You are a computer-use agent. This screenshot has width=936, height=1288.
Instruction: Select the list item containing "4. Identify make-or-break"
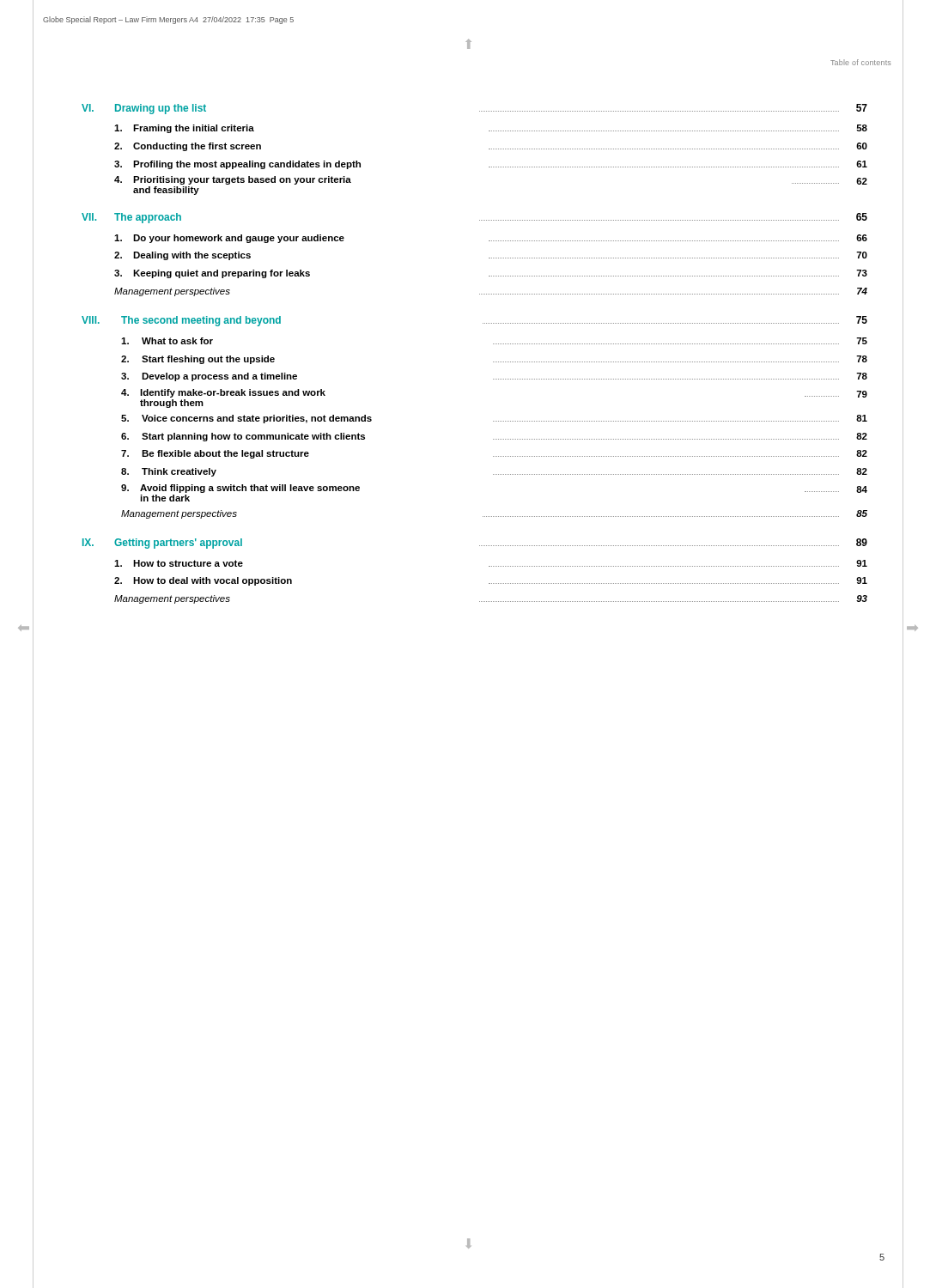(x=232, y=393)
